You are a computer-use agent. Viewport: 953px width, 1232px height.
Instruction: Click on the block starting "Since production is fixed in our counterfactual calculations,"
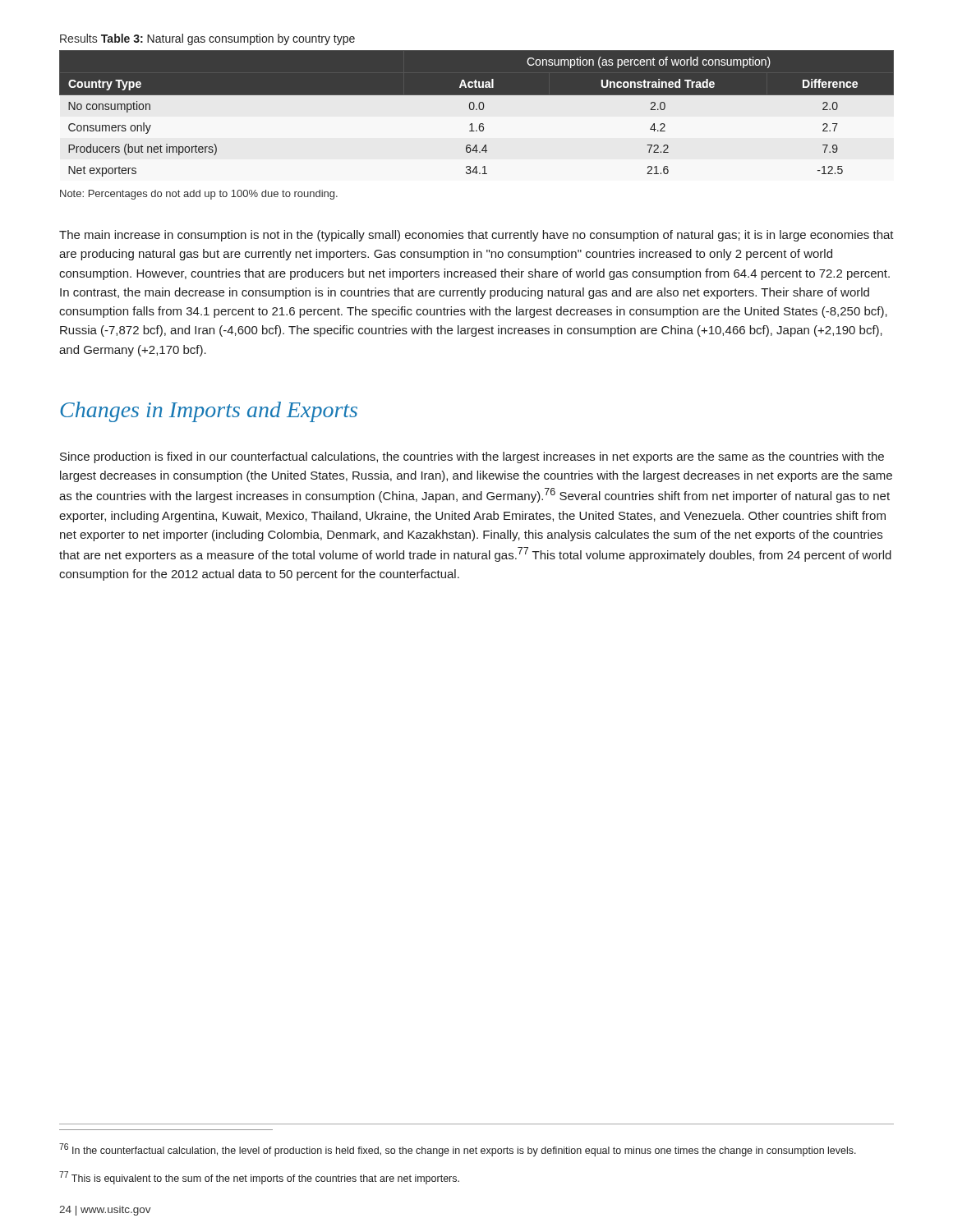(x=476, y=515)
